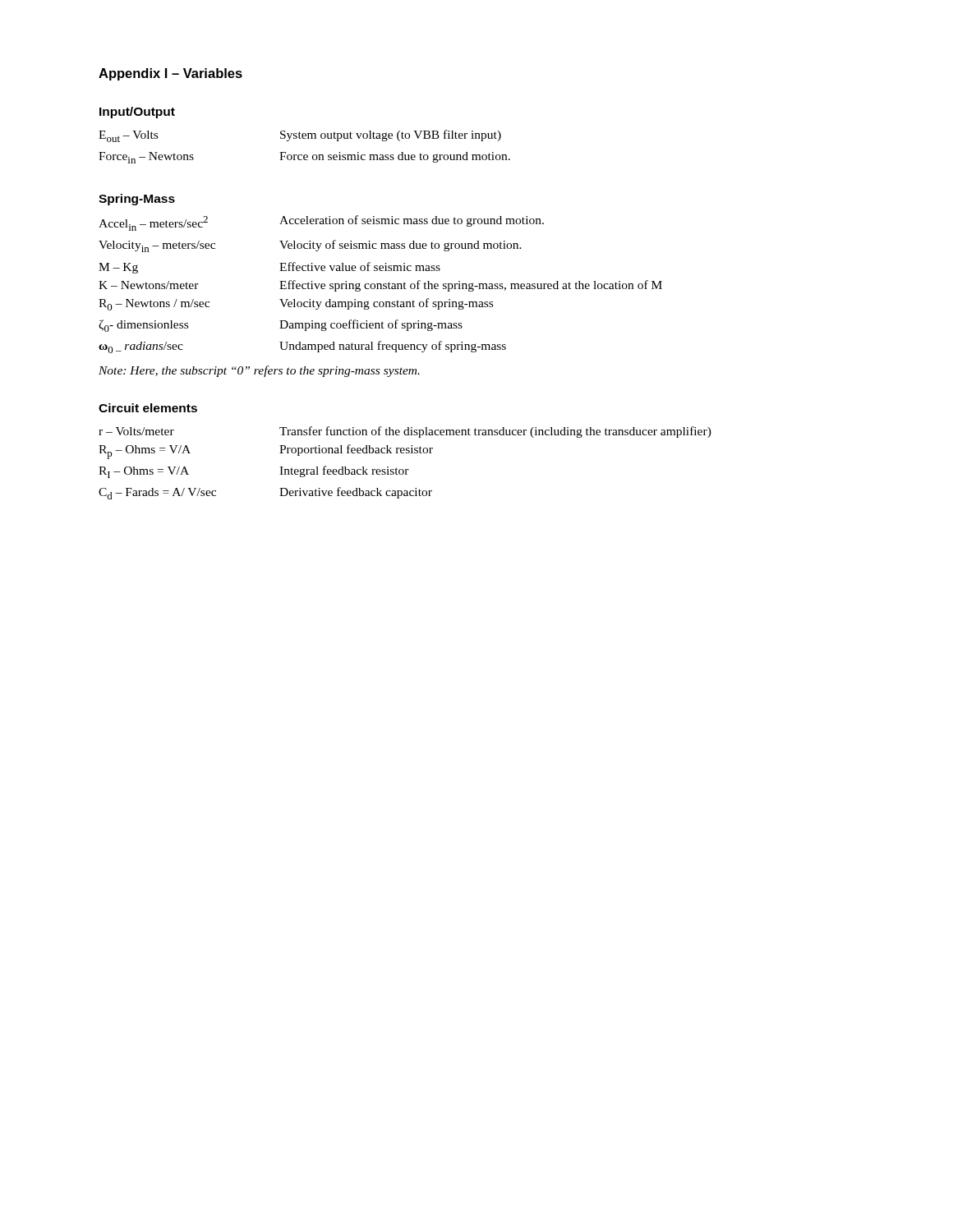The image size is (953, 1232).
Task: Point to the text starting "Cd – Farads = A/ V/sec"
Action: (158, 493)
